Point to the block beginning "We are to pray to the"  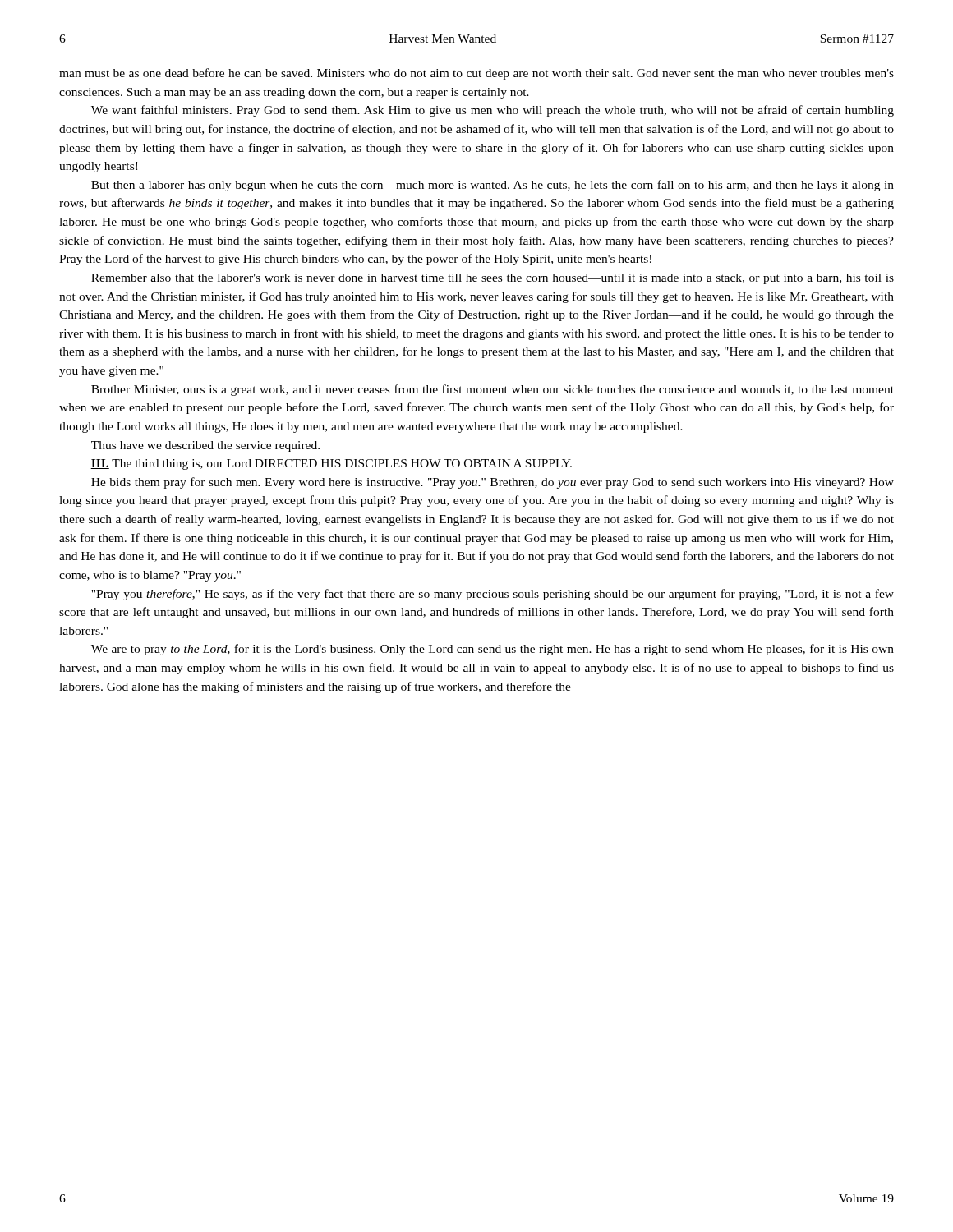click(x=476, y=667)
